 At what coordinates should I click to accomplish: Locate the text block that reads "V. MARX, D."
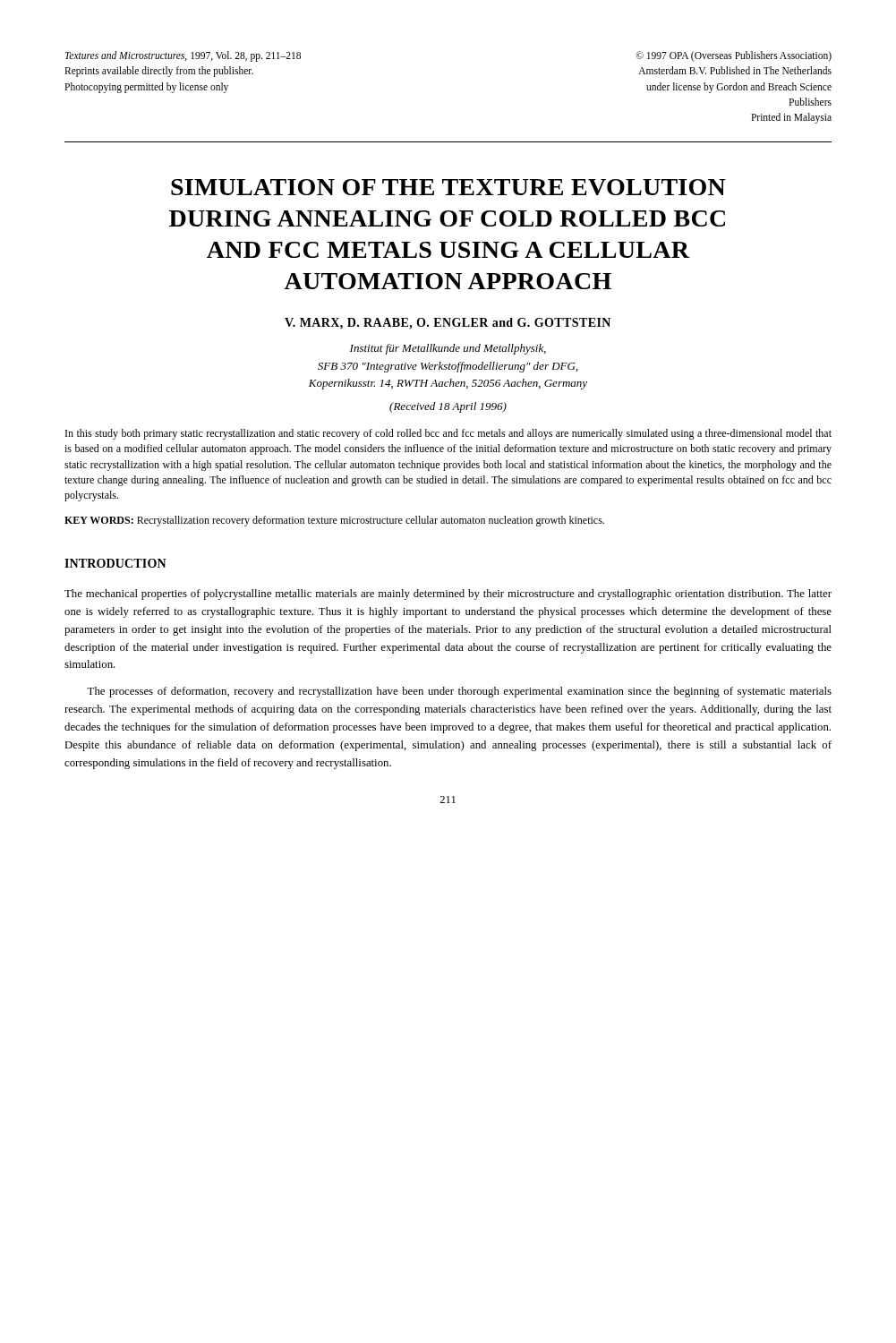[448, 323]
